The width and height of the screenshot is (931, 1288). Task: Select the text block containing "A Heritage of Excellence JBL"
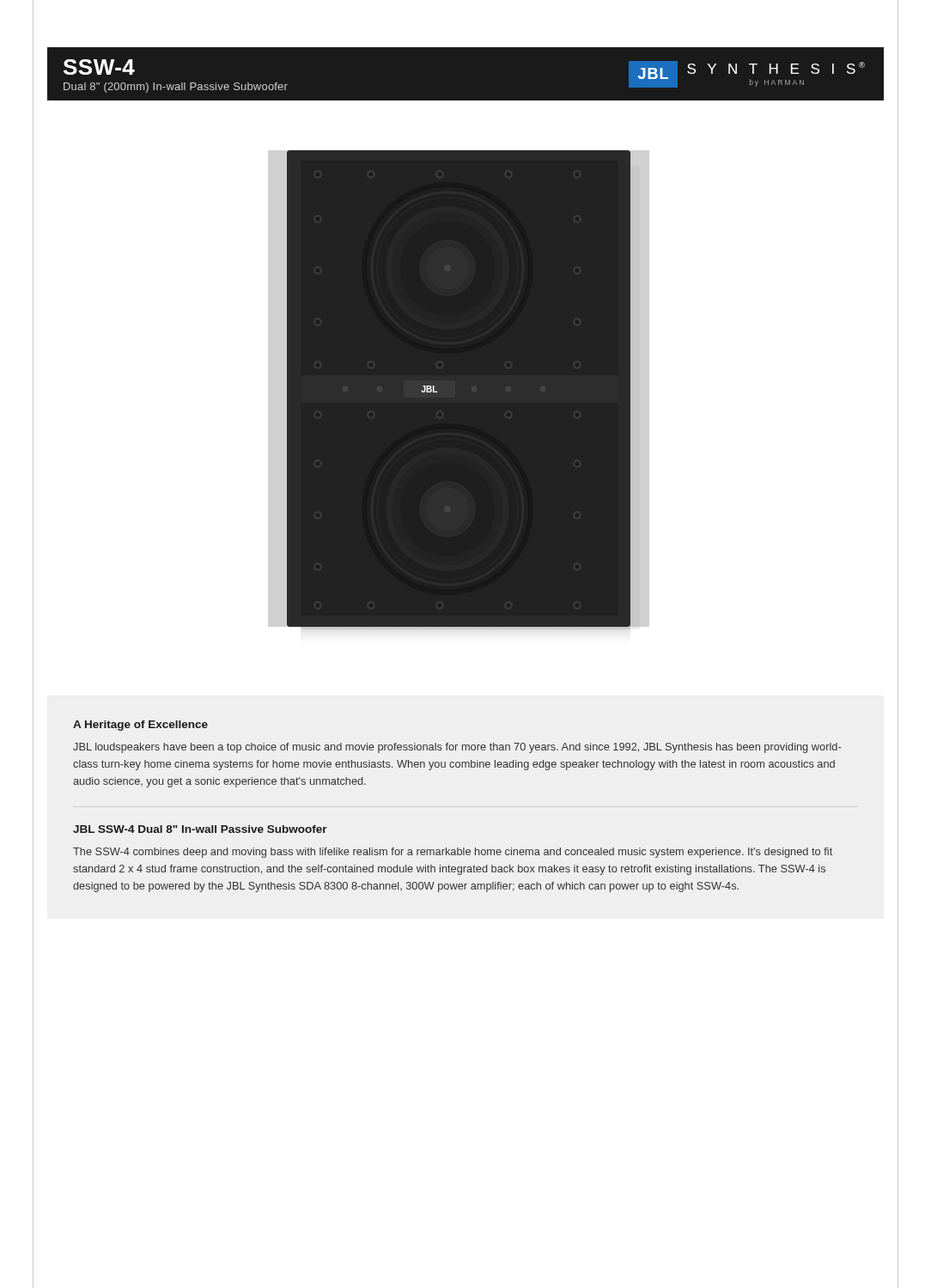pyautogui.click(x=140, y=726)
